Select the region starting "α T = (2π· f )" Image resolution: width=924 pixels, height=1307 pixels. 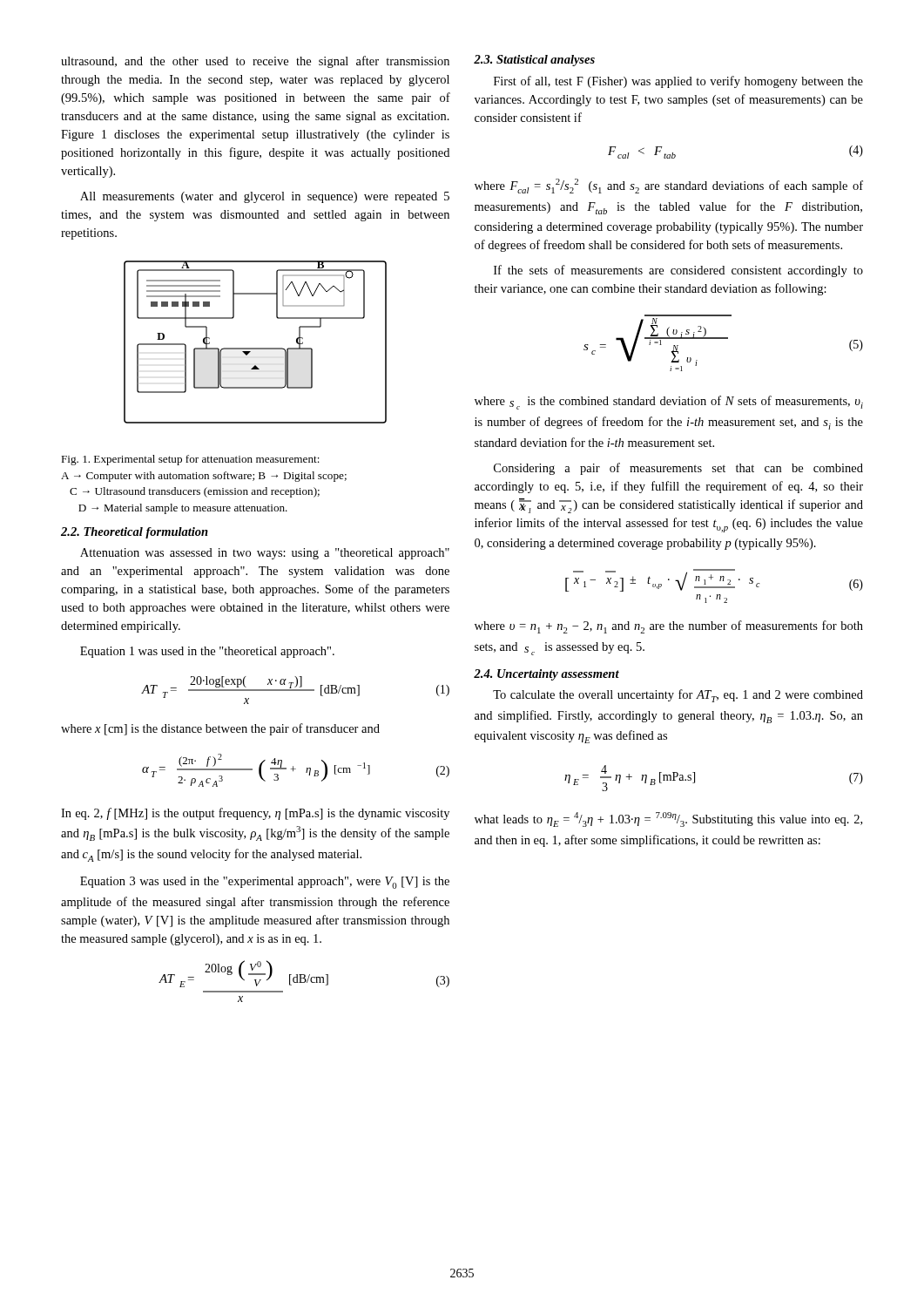tap(296, 770)
